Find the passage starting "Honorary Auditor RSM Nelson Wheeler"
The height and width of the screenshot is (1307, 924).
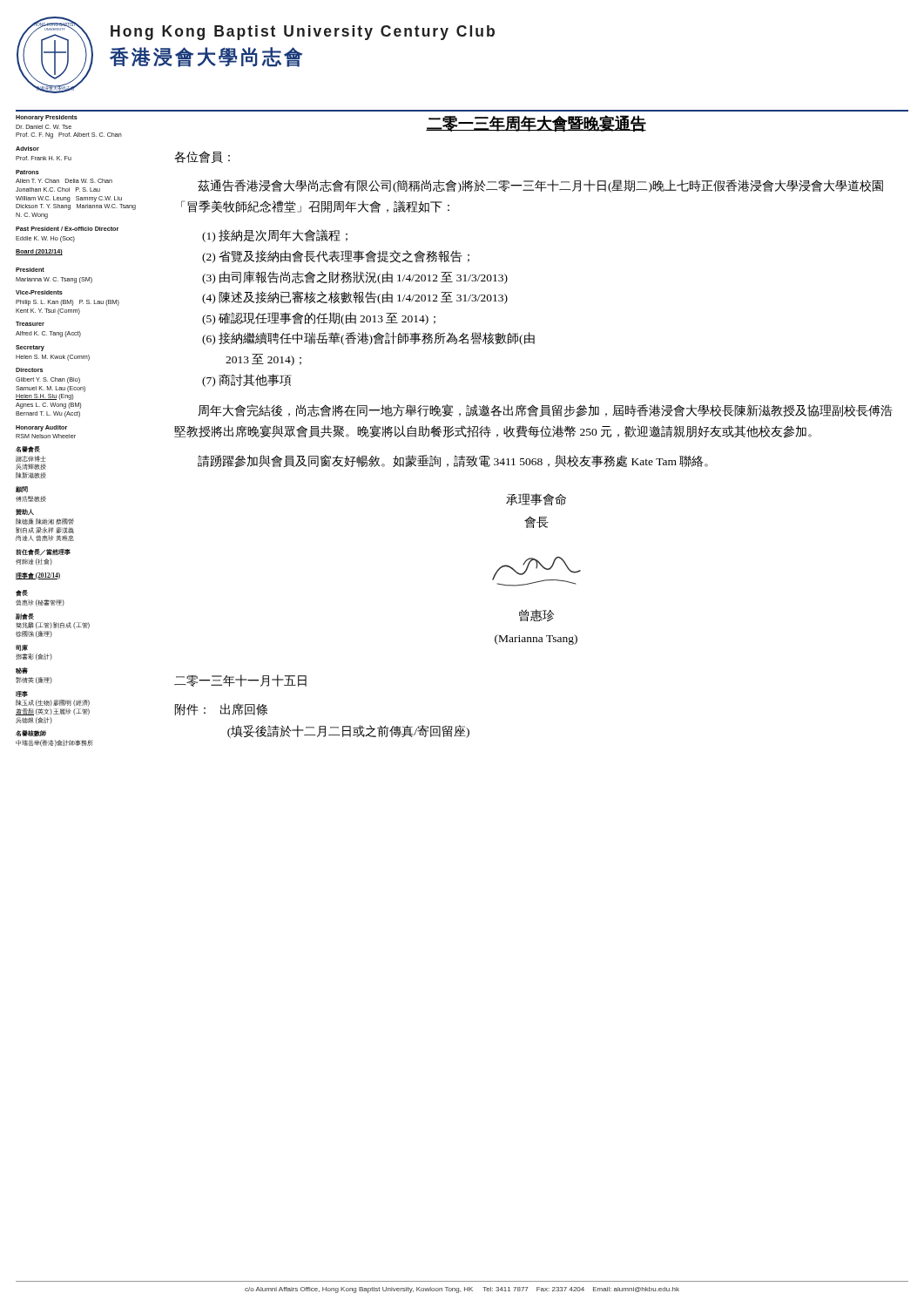pos(41,428)
